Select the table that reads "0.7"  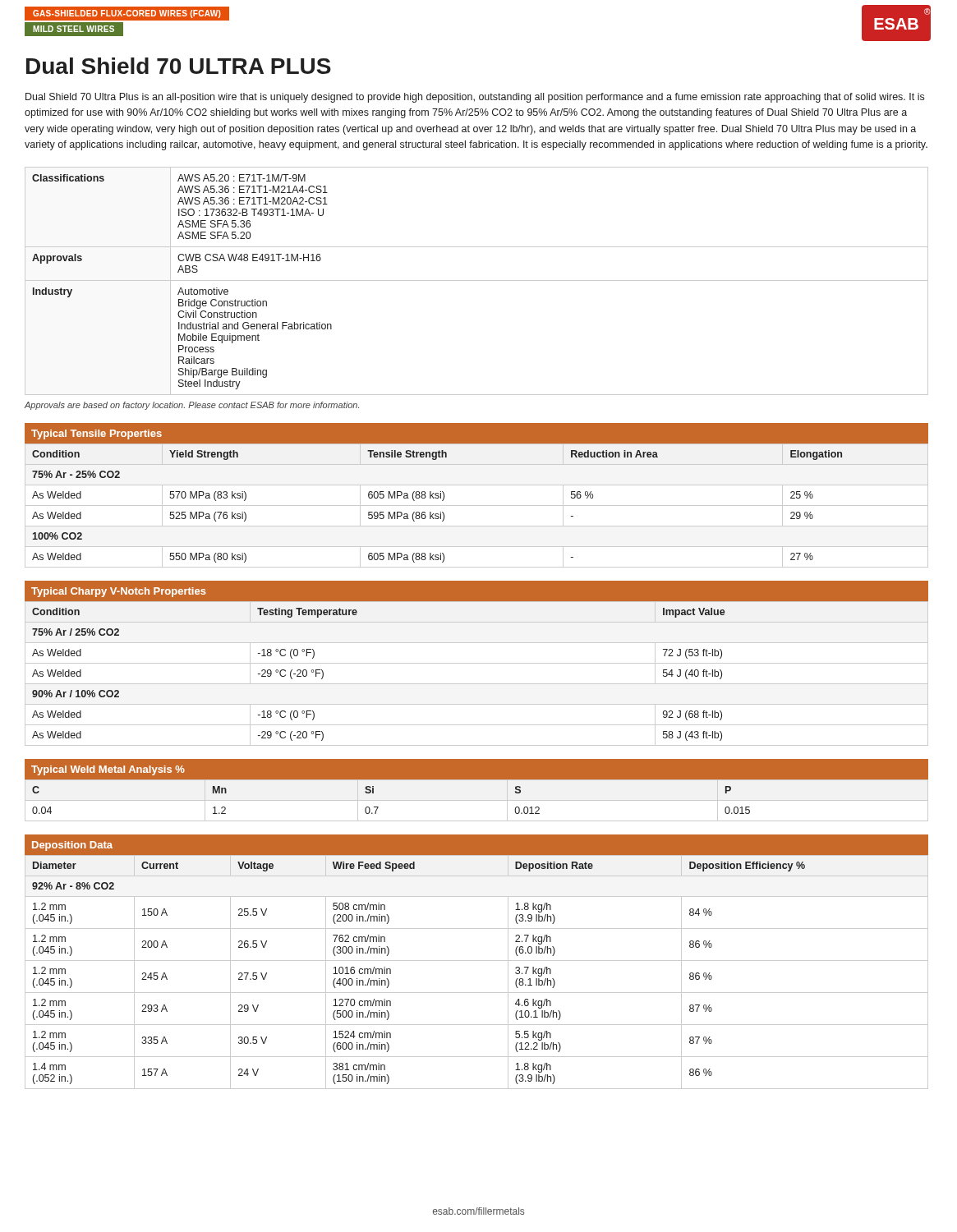click(x=476, y=790)
